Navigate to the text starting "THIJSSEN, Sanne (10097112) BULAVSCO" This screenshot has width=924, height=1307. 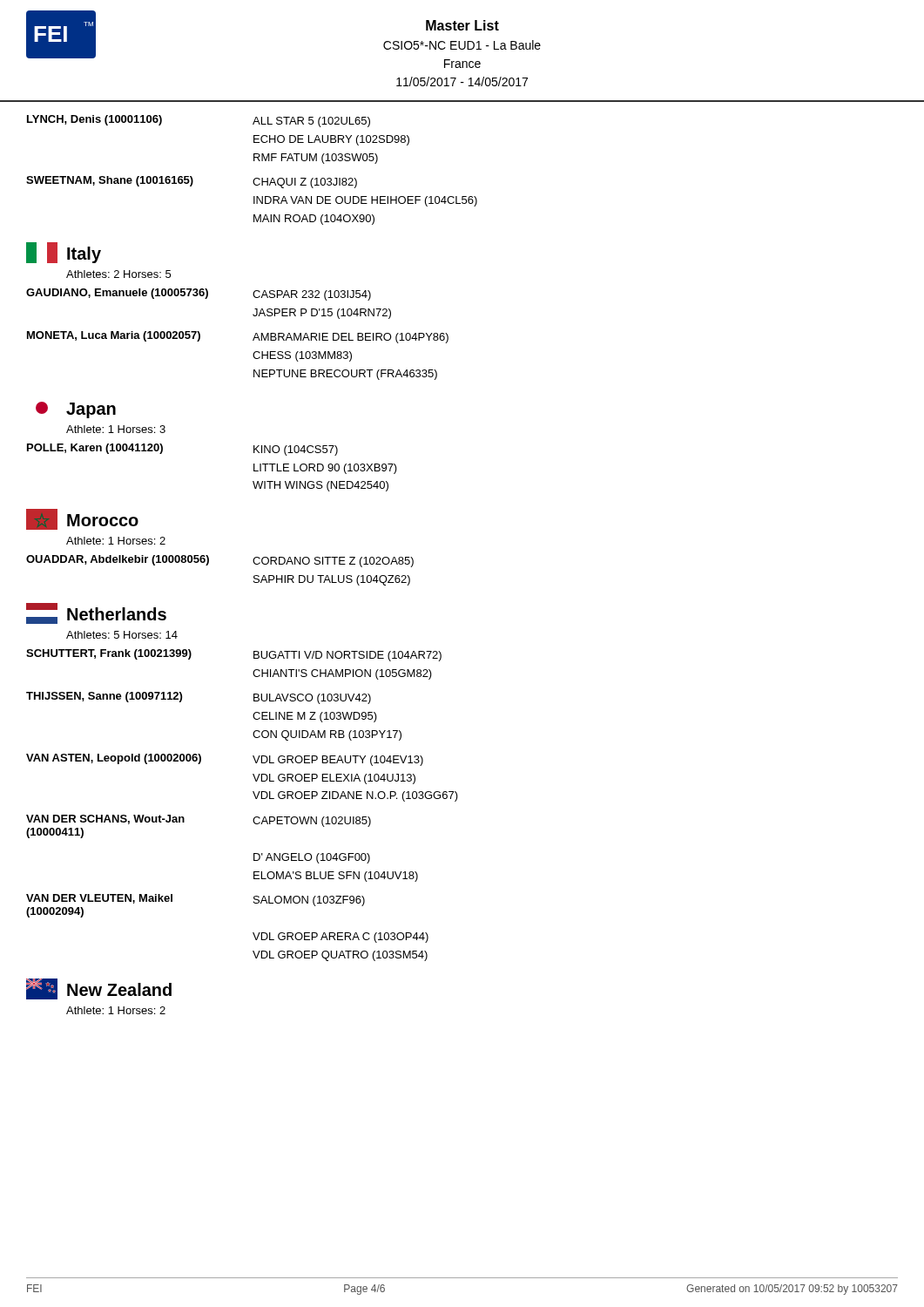click(102, 698)
